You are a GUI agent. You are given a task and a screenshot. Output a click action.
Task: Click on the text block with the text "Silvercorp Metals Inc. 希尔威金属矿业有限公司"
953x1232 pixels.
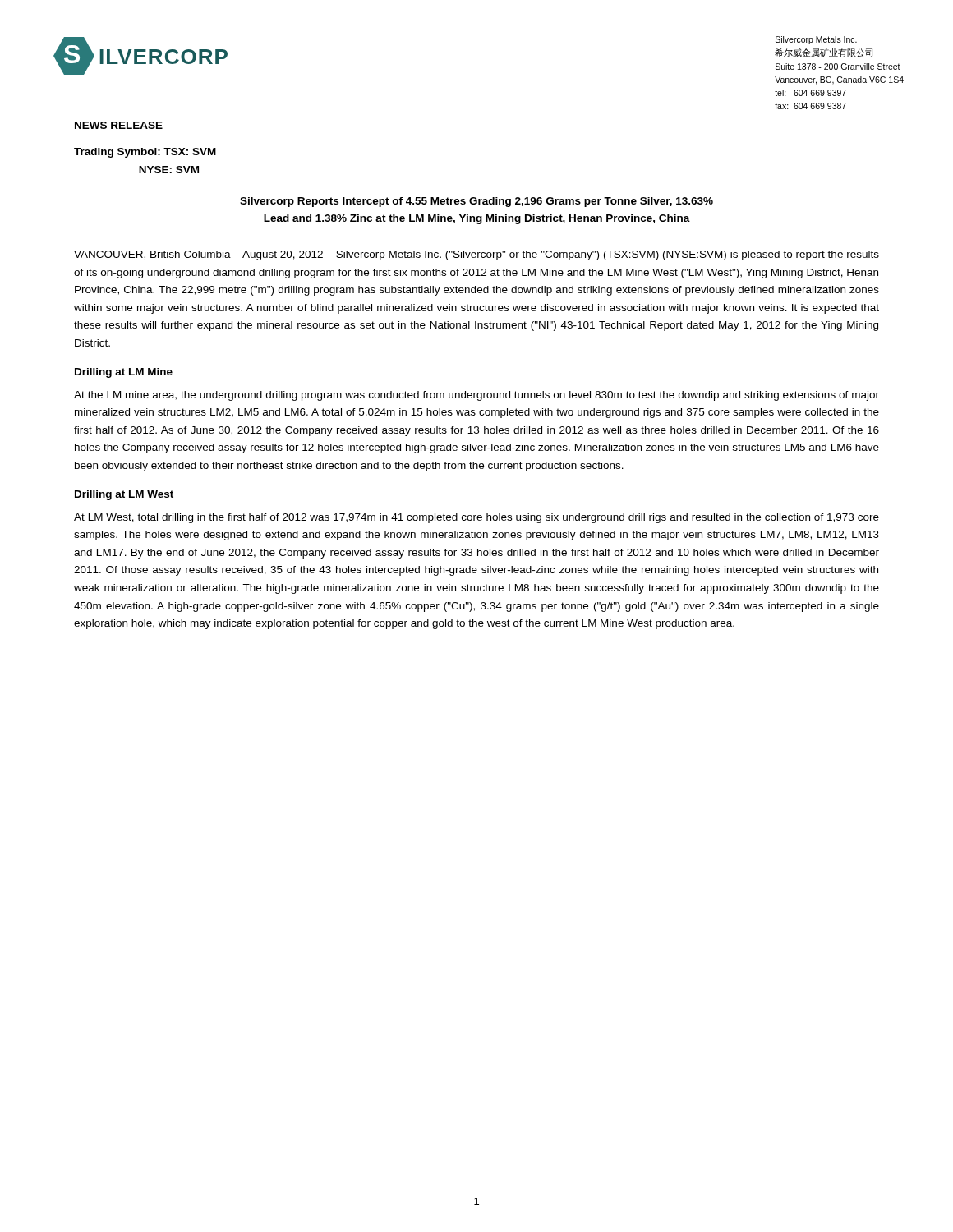pos(839,73)
